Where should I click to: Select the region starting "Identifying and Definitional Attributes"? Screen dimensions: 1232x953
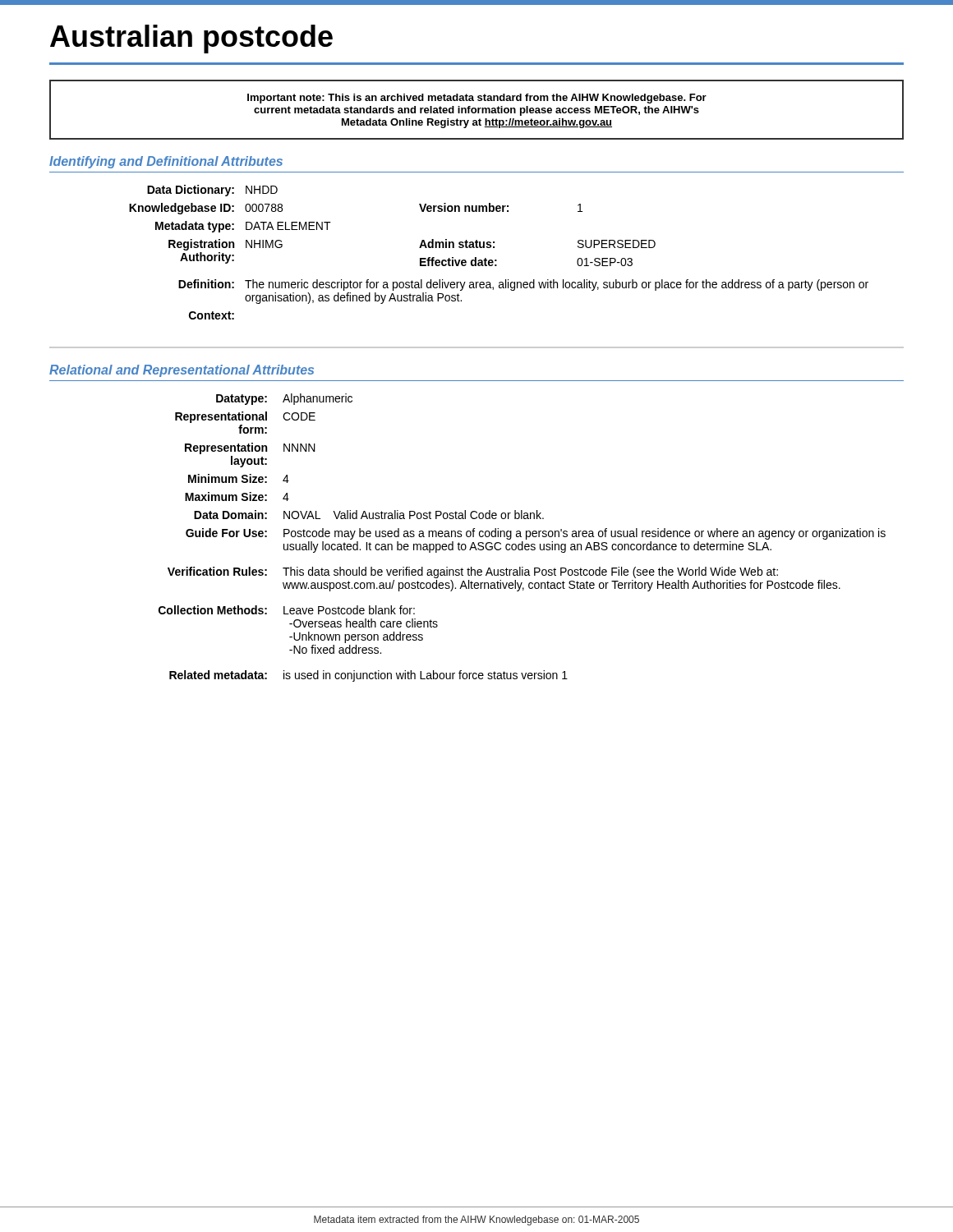(x=166, y=161)
